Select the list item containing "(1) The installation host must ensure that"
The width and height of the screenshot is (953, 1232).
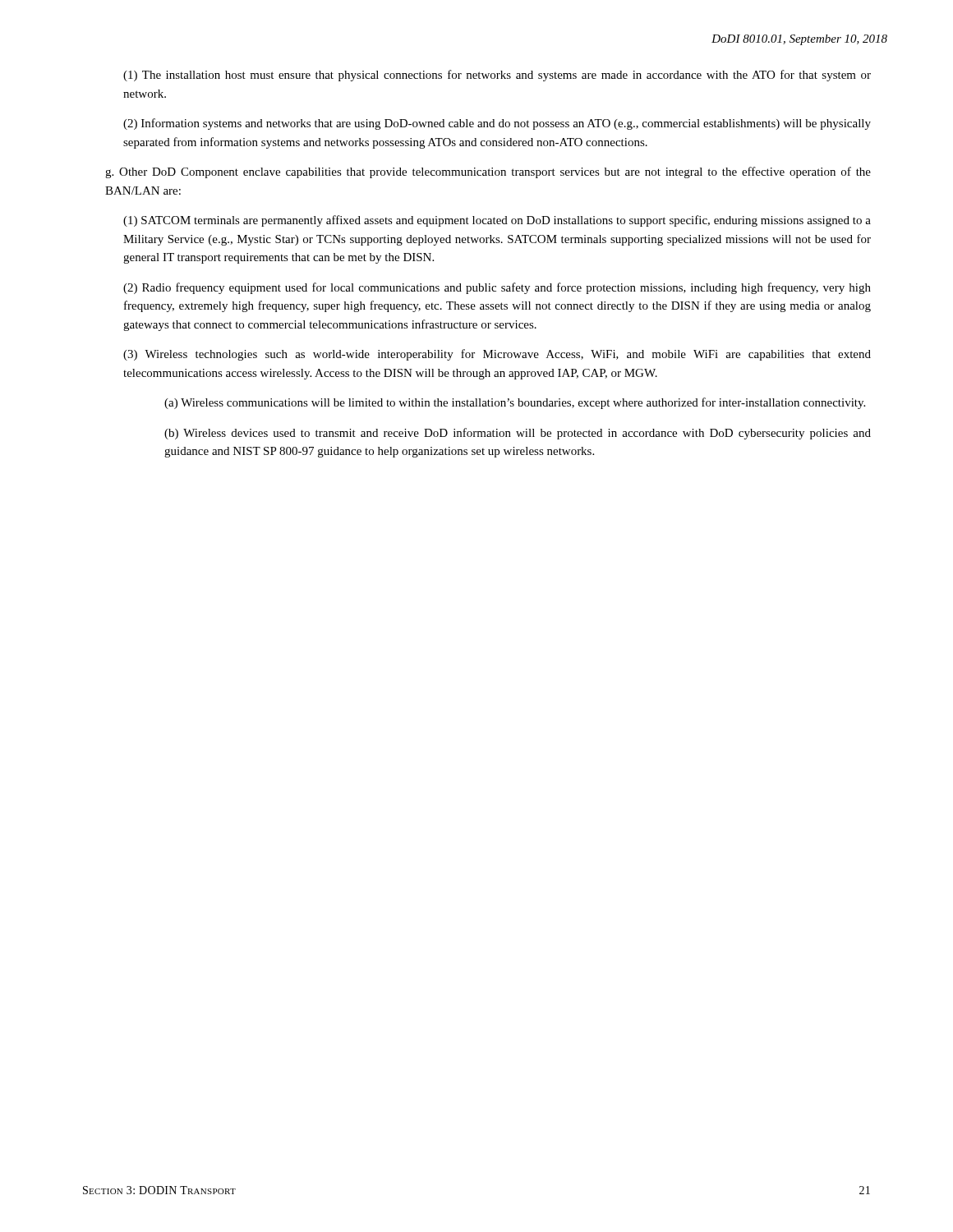coord(497,84)
